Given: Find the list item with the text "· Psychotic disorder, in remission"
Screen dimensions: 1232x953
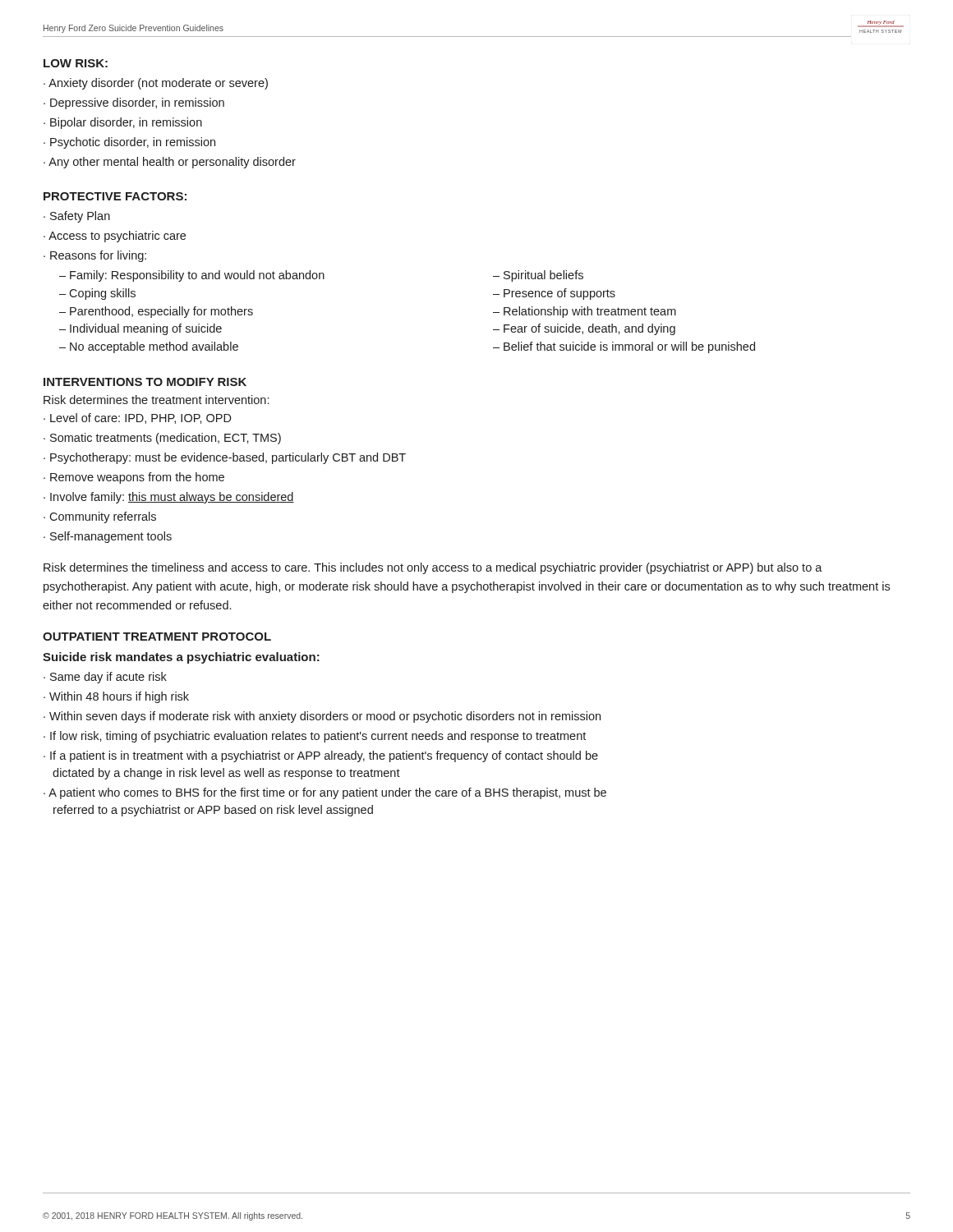Looking at the screenshot, I should coord(129,142).
